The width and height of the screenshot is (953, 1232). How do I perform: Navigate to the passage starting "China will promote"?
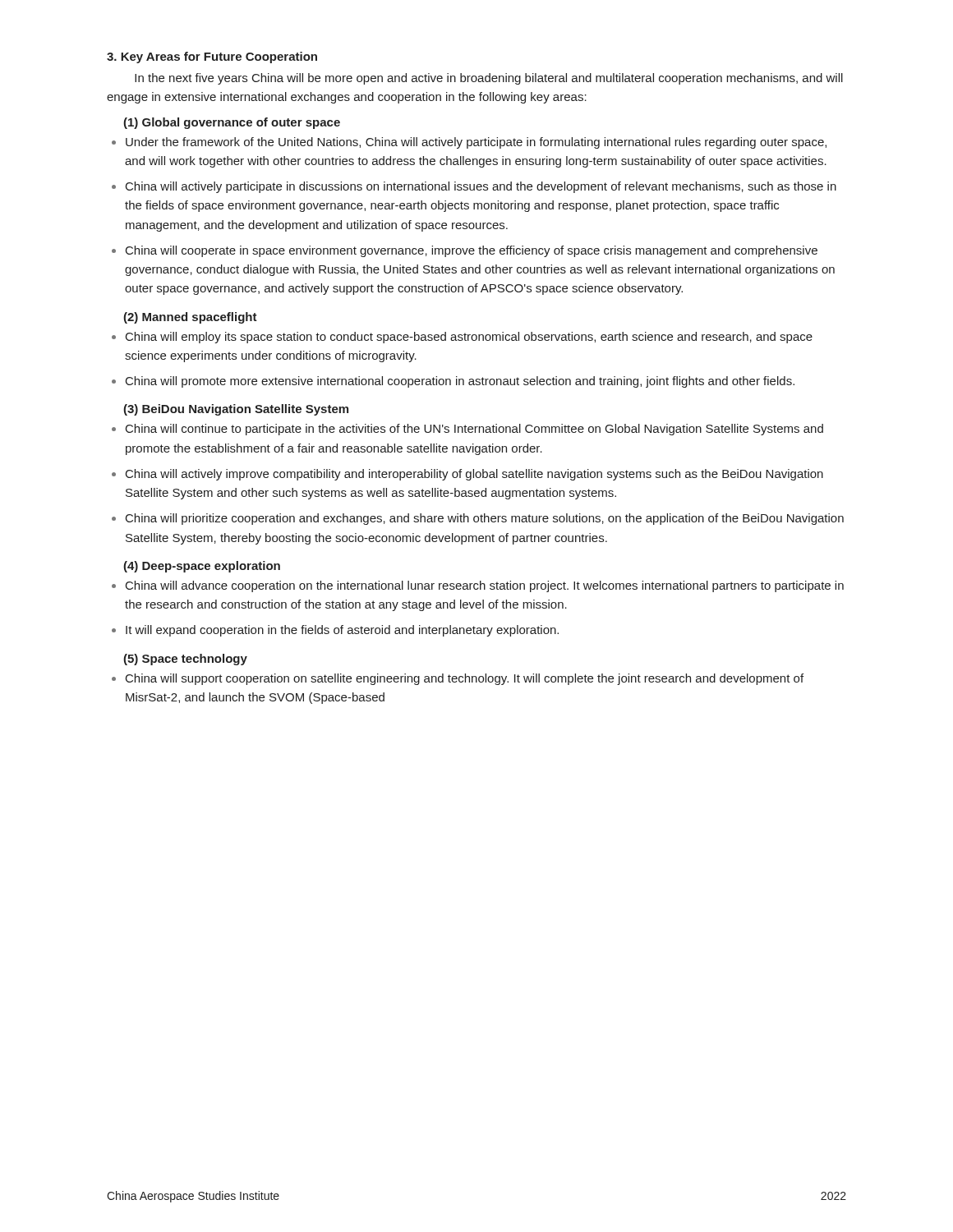click(460, 381)
